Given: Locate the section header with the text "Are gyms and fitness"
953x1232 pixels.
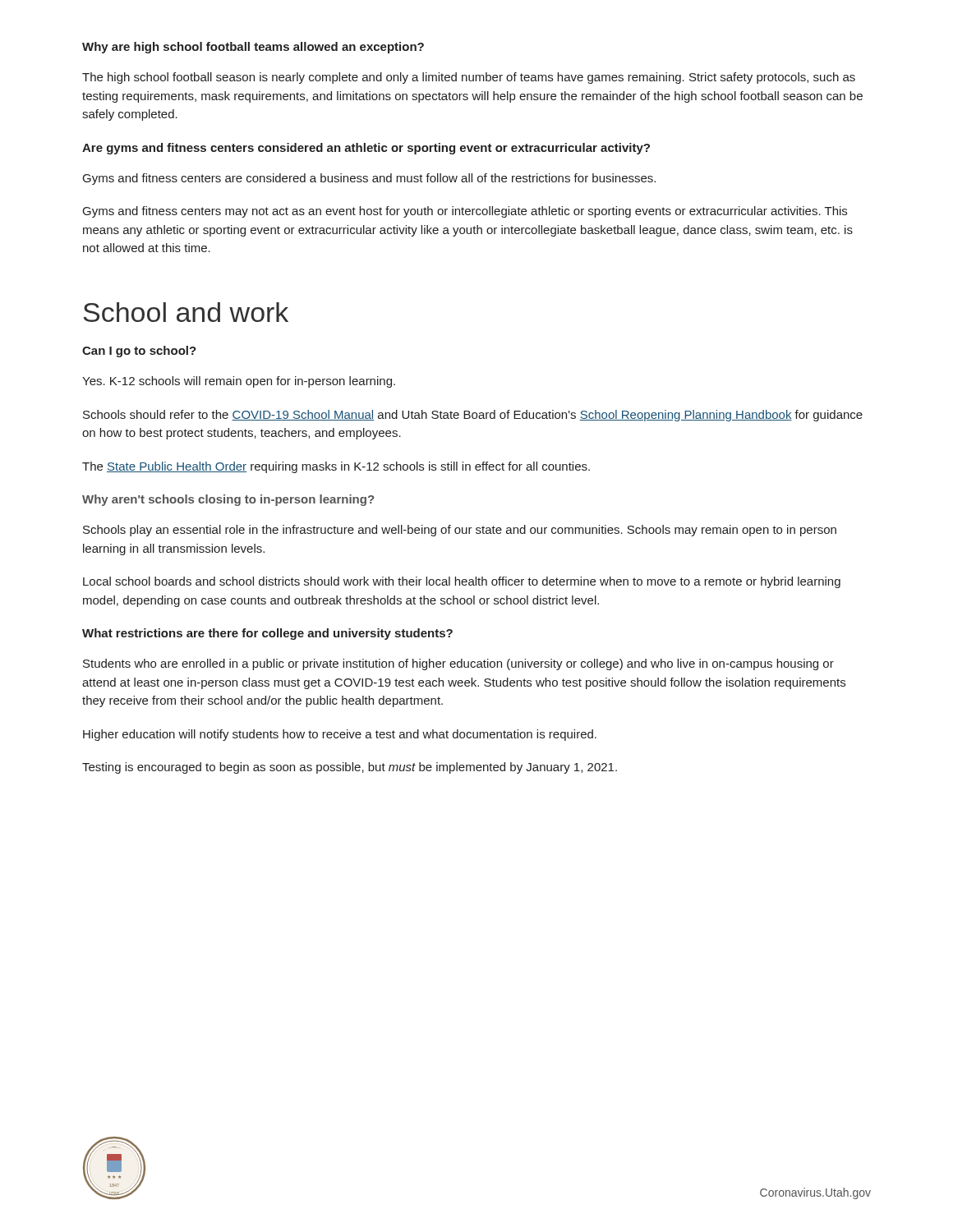Looking at the screenshot, I should [476, 147].
